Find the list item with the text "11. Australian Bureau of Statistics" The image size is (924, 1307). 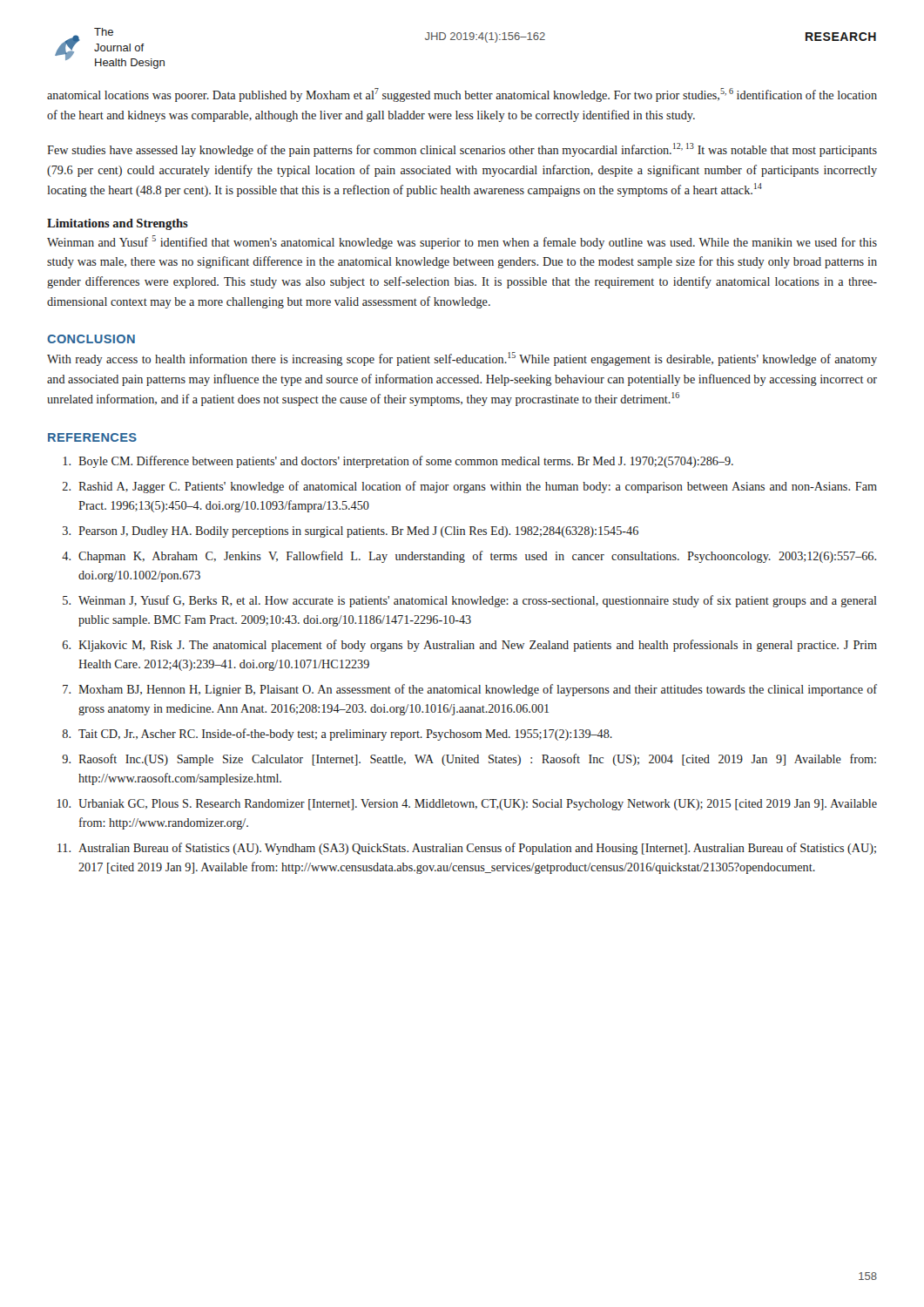(462, 857)
